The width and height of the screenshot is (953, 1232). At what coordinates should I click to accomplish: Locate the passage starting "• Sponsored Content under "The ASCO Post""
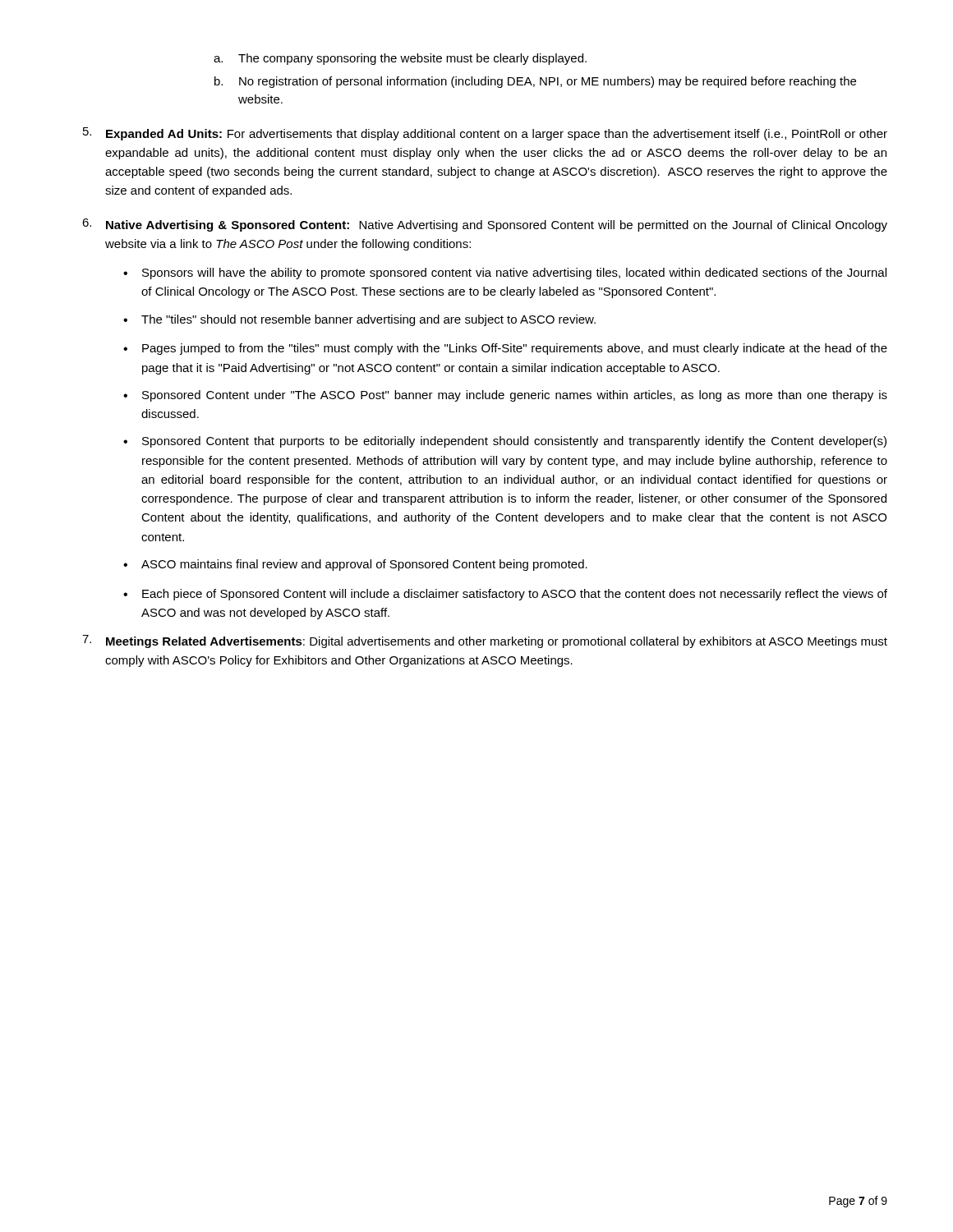pos(505,404)
